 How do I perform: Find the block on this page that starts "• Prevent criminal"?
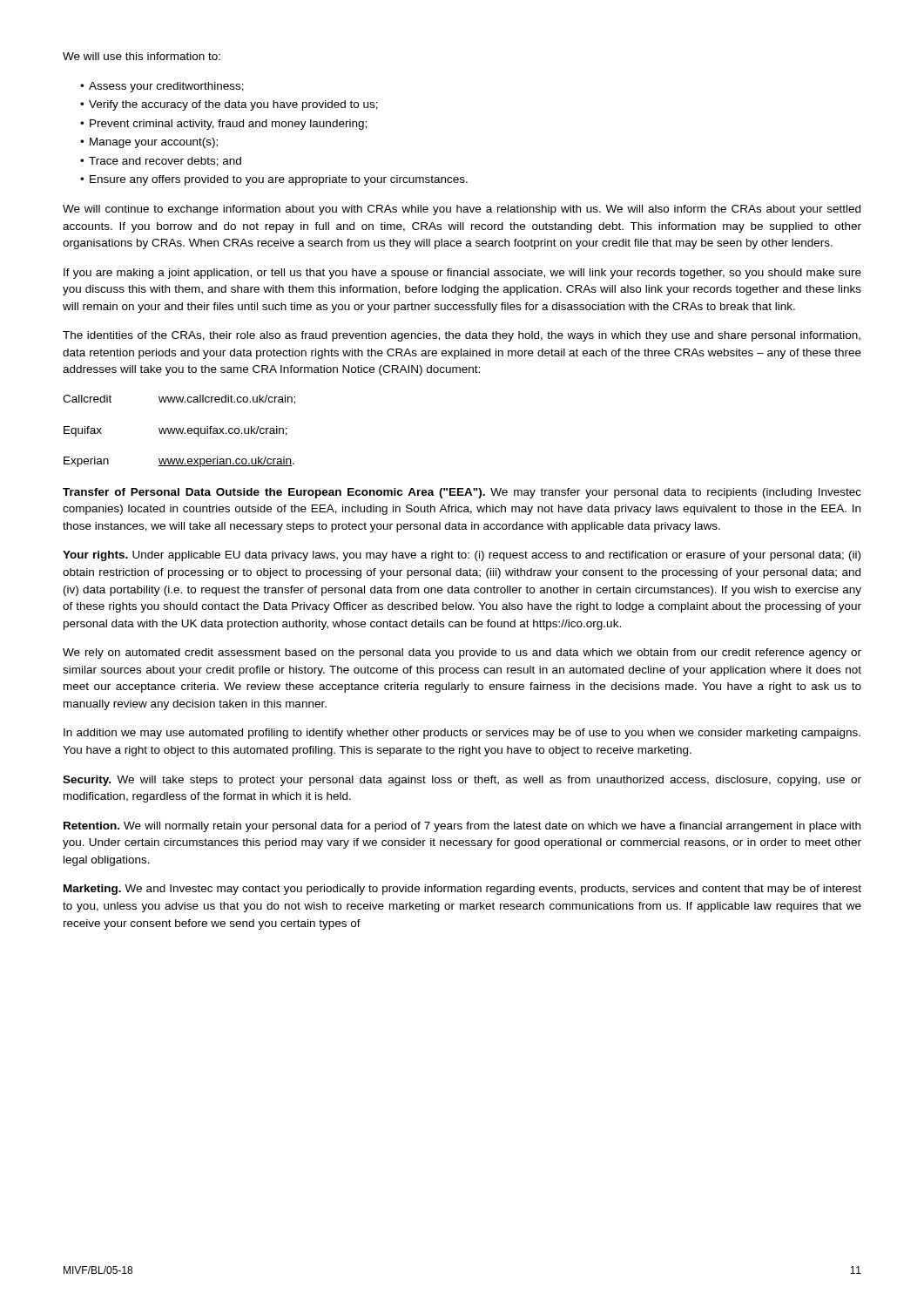point(223,125)
